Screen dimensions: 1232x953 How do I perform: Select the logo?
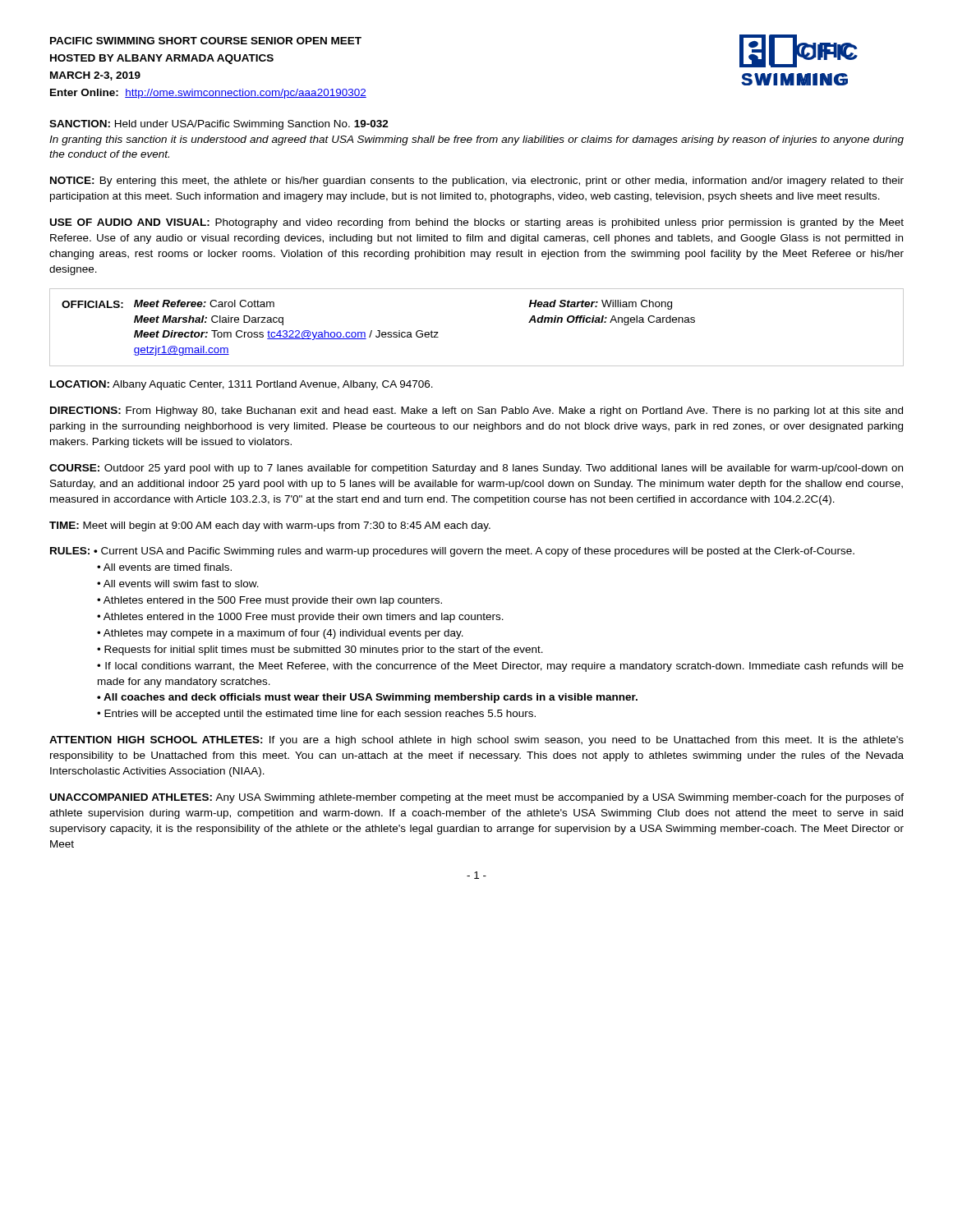click(822, 62)
